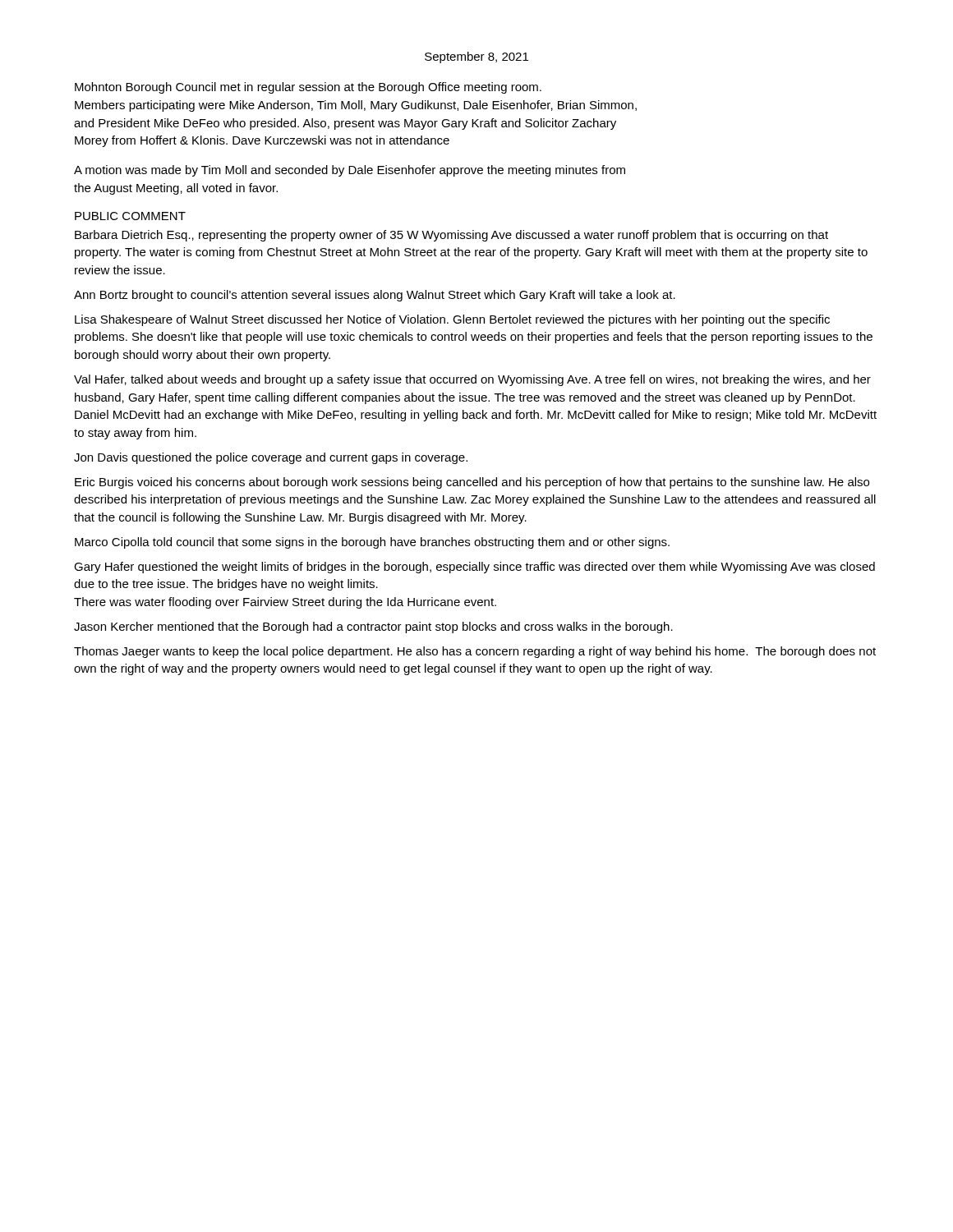The image size is (953, 1232).
Task: Find the block on this page that starts "A motion was"
Action: [350, 179]
